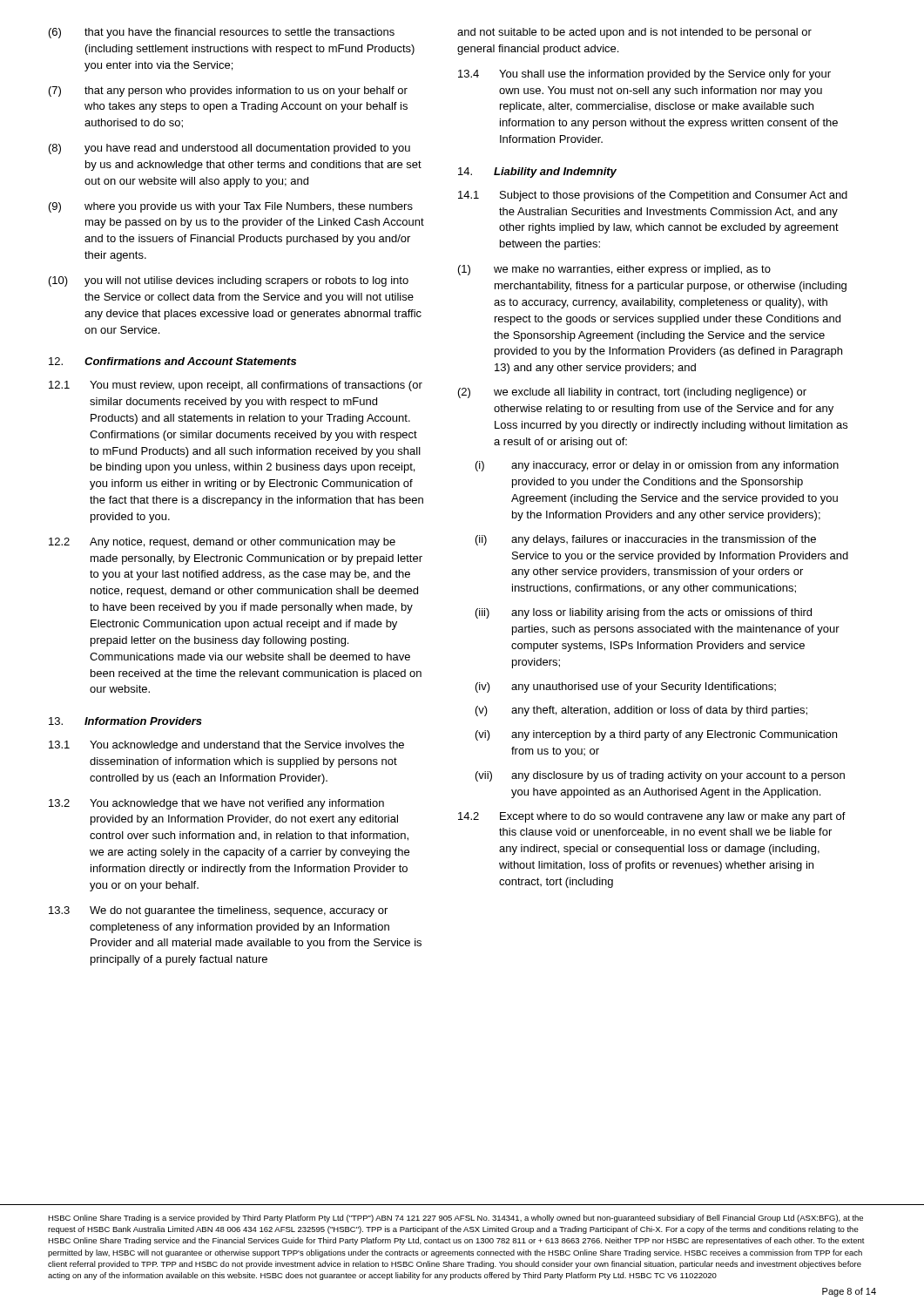Point to the block beginning "(6) that you"

tap(236, 49)
